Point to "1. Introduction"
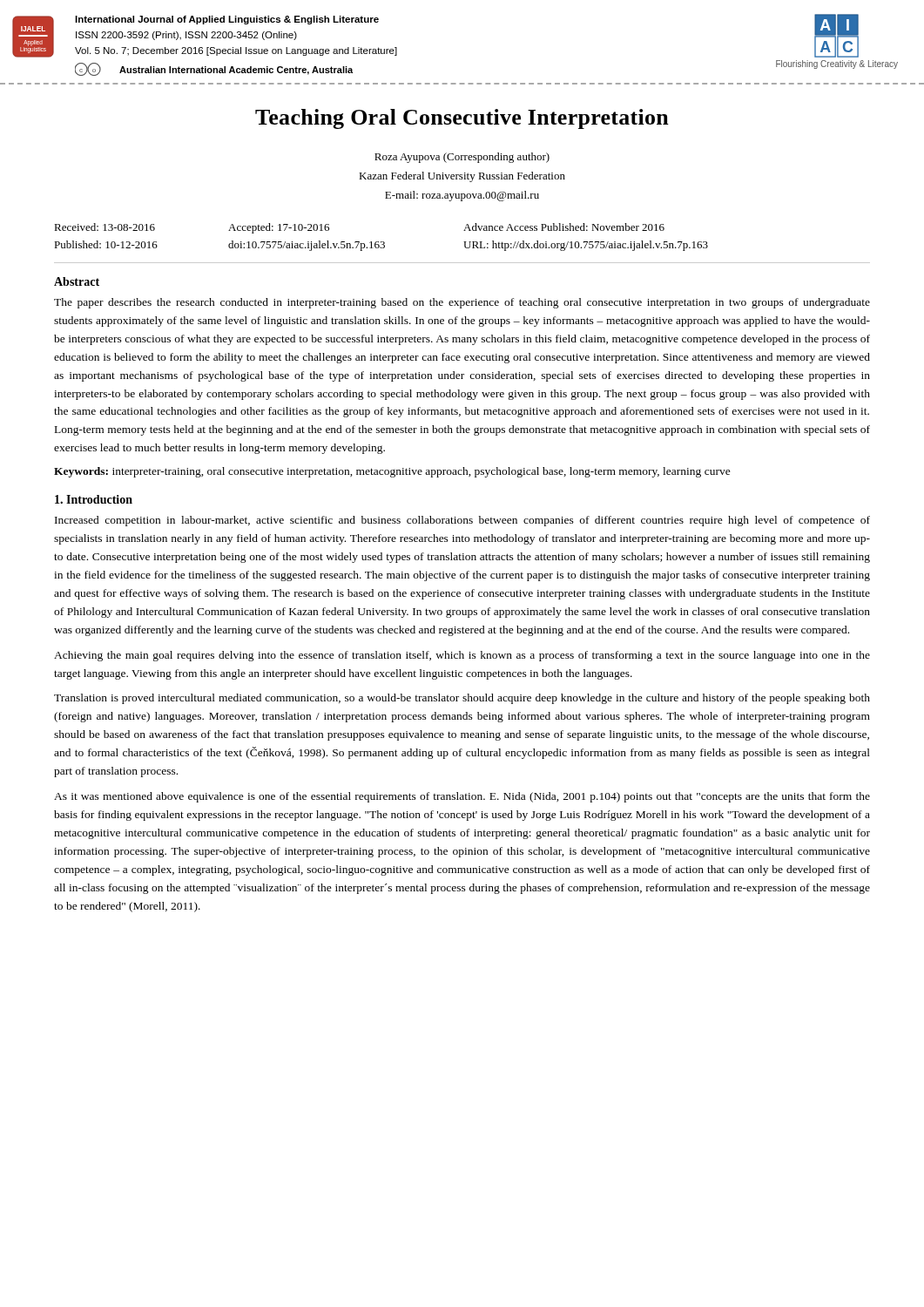Viewport: 924px width, 1307px height. click(93, 500)
